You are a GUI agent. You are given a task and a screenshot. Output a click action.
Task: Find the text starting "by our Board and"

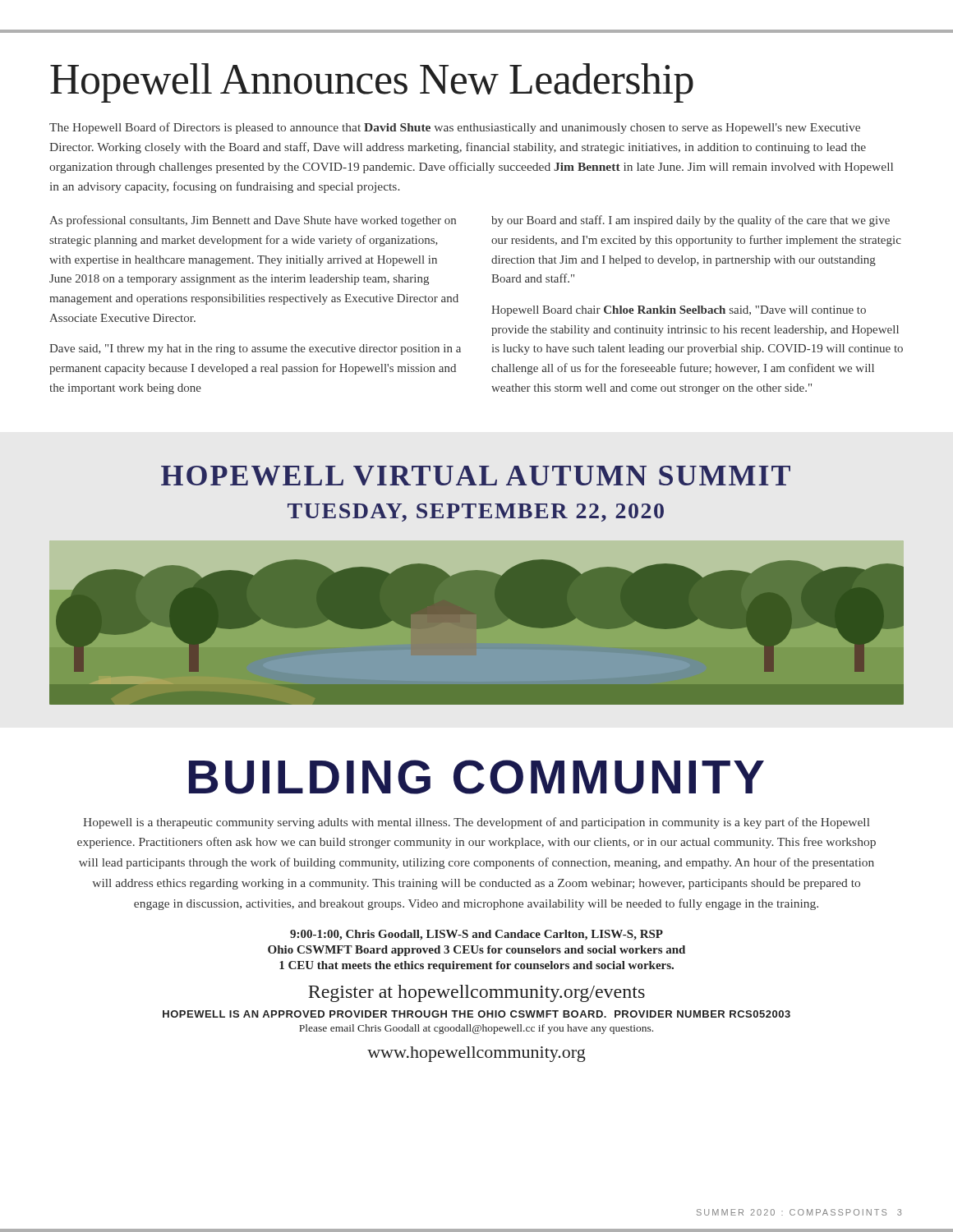click(698, 305)
